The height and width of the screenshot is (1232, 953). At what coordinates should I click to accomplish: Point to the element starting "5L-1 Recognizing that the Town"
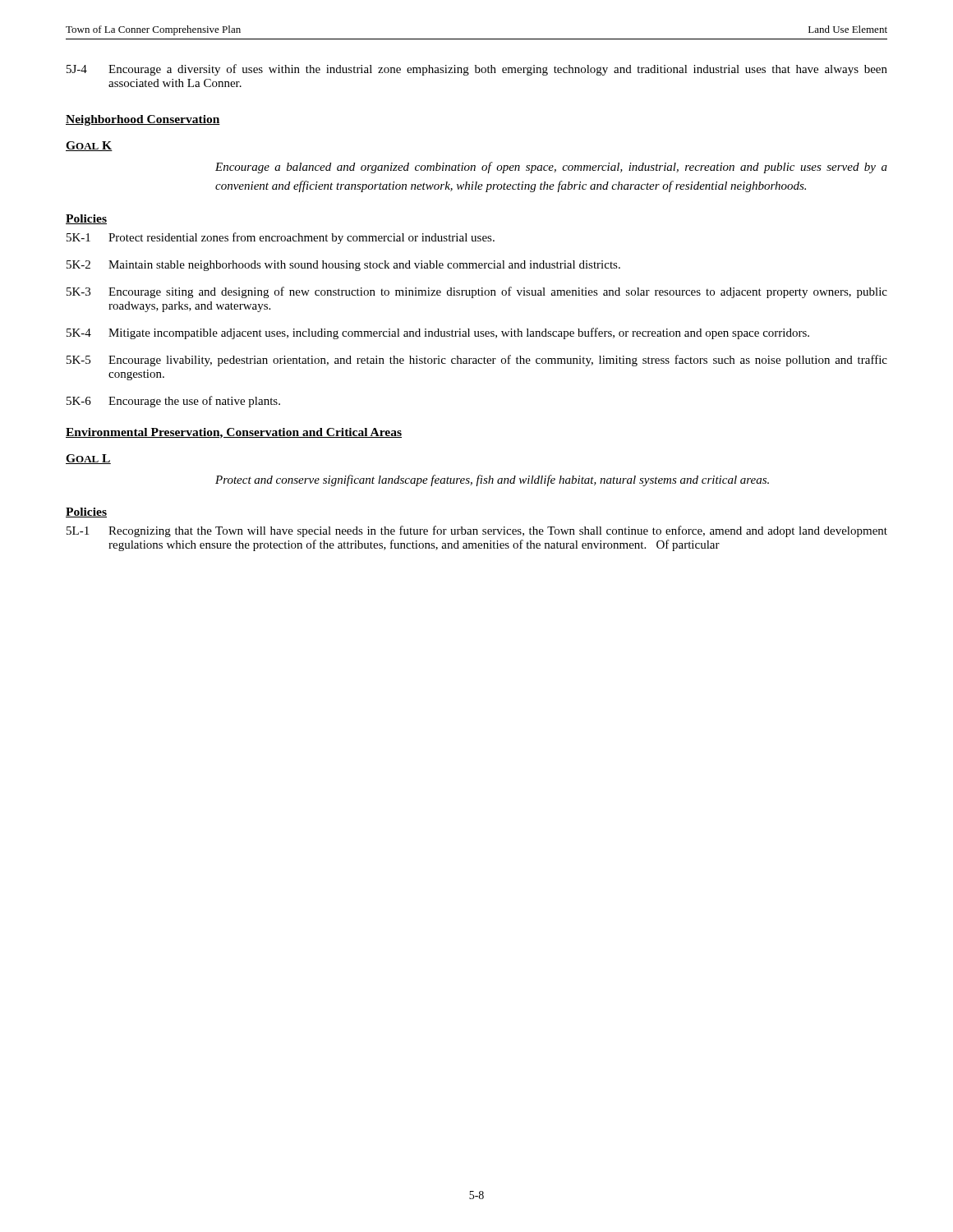click(476, 538)
